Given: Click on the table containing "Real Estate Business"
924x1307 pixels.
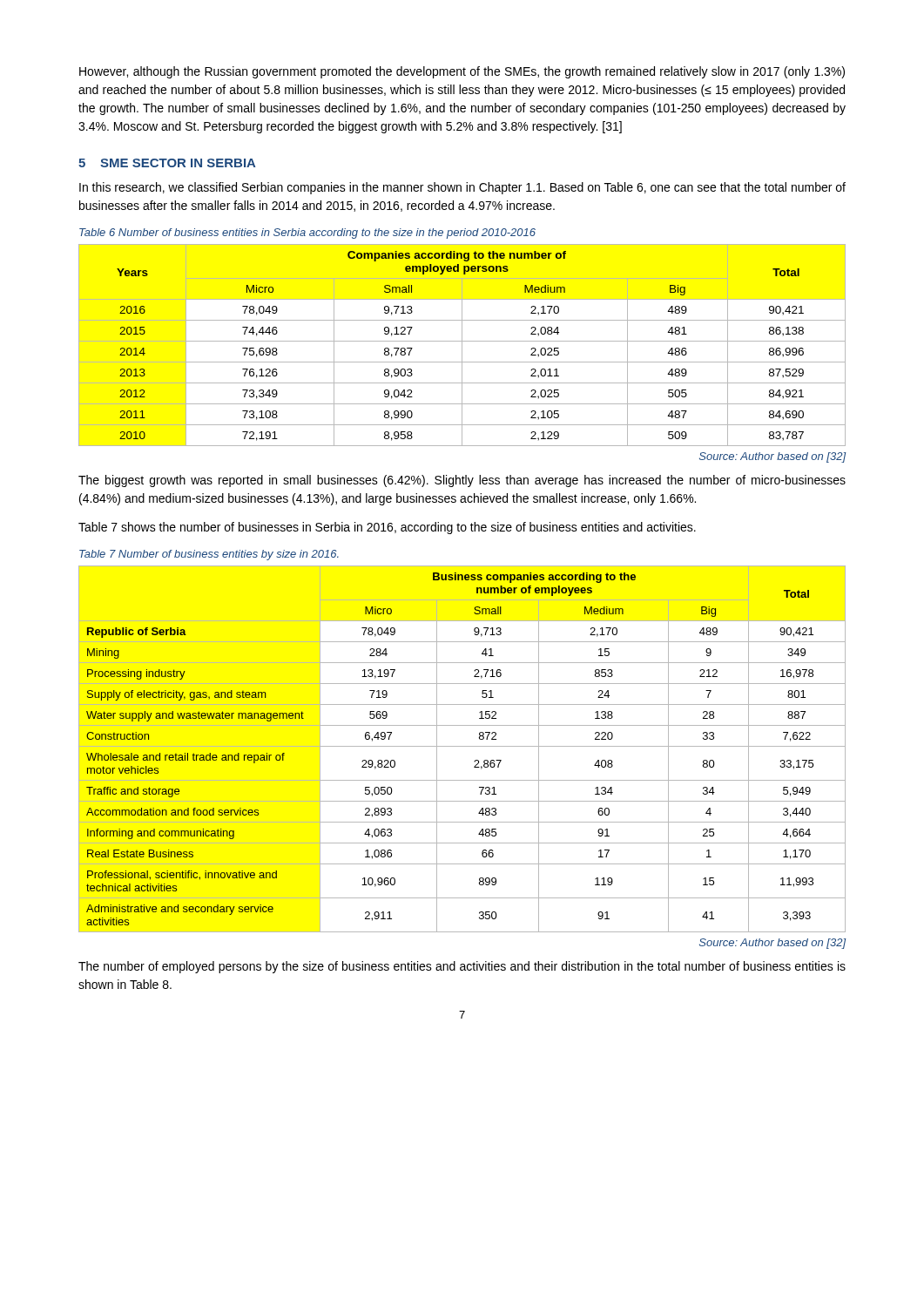Looking at the screenshot, I should [x=462, y=749].
